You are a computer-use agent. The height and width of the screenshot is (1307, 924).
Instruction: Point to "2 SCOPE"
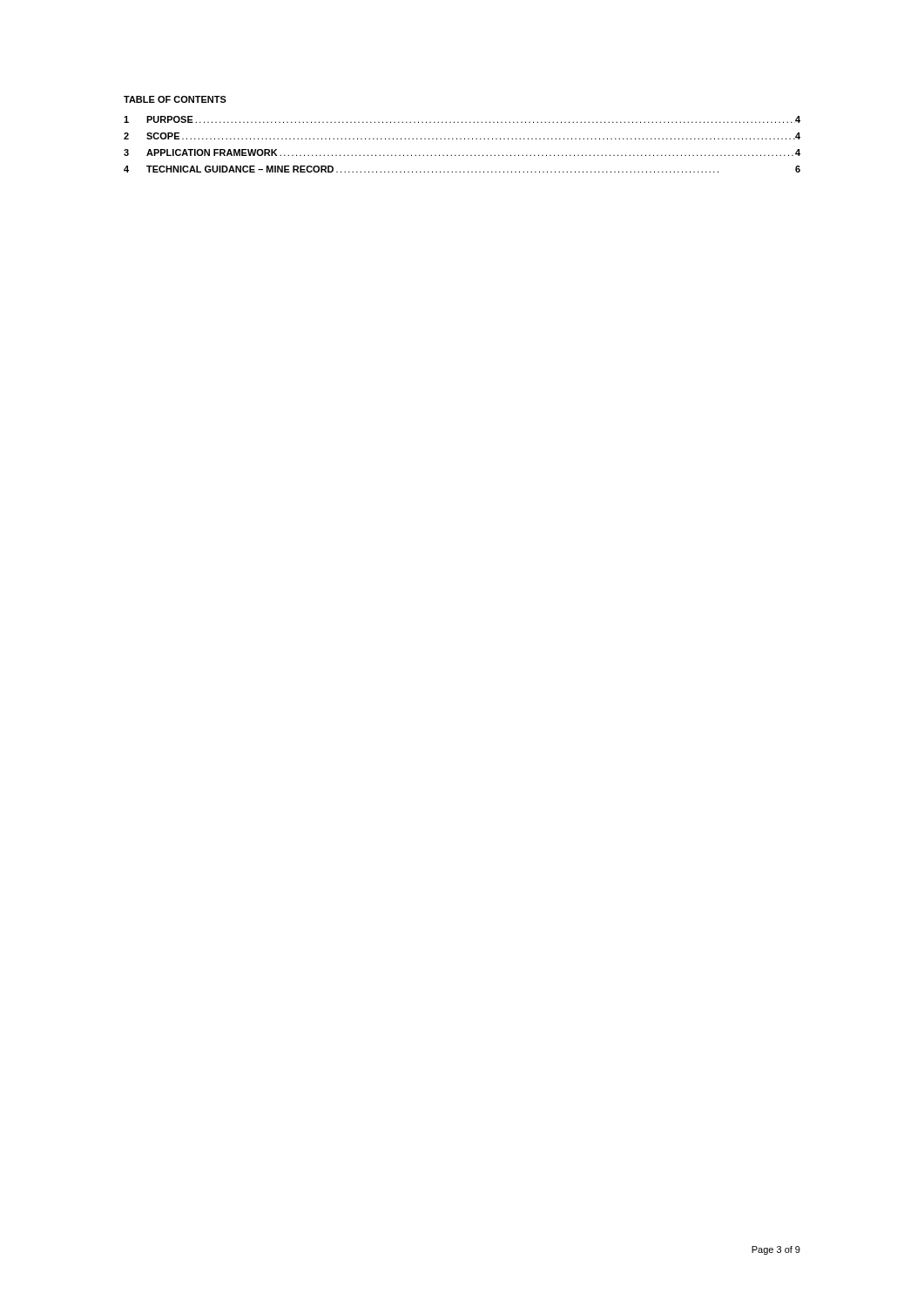462,136
